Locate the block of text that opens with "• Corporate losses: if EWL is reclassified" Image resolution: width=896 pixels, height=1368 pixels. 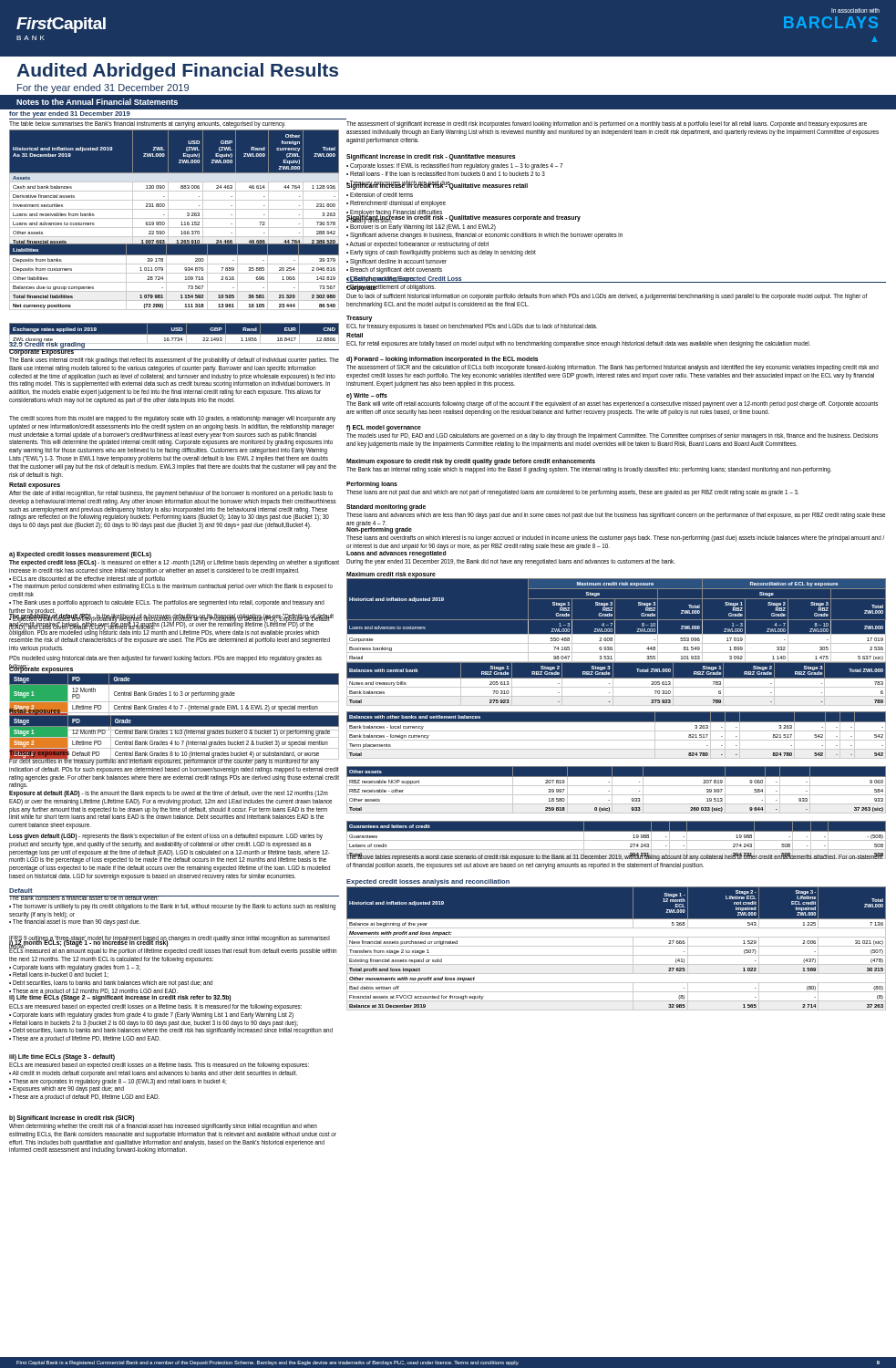coord(455,174)
